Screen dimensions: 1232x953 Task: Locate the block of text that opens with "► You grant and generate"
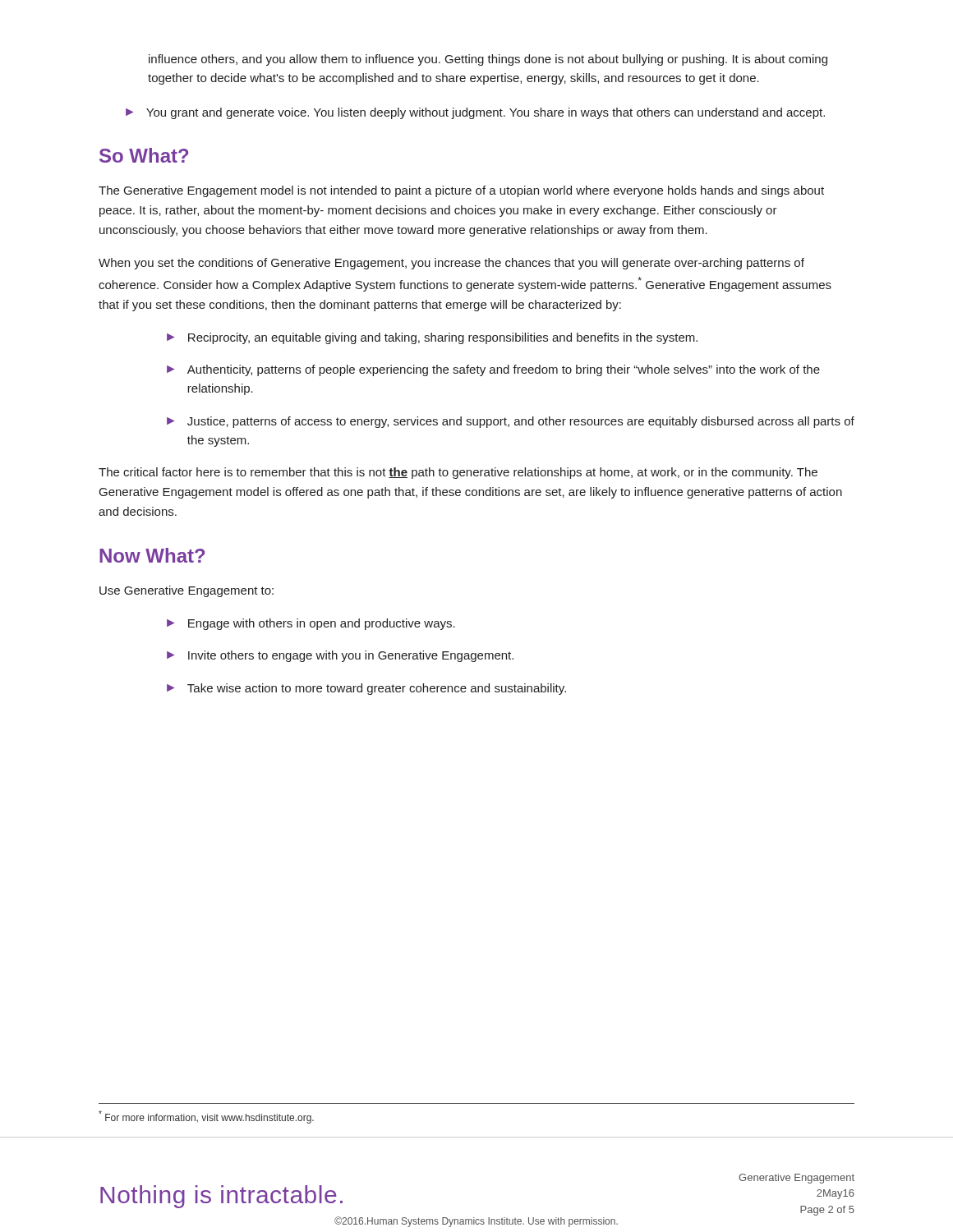coord(475,112)
